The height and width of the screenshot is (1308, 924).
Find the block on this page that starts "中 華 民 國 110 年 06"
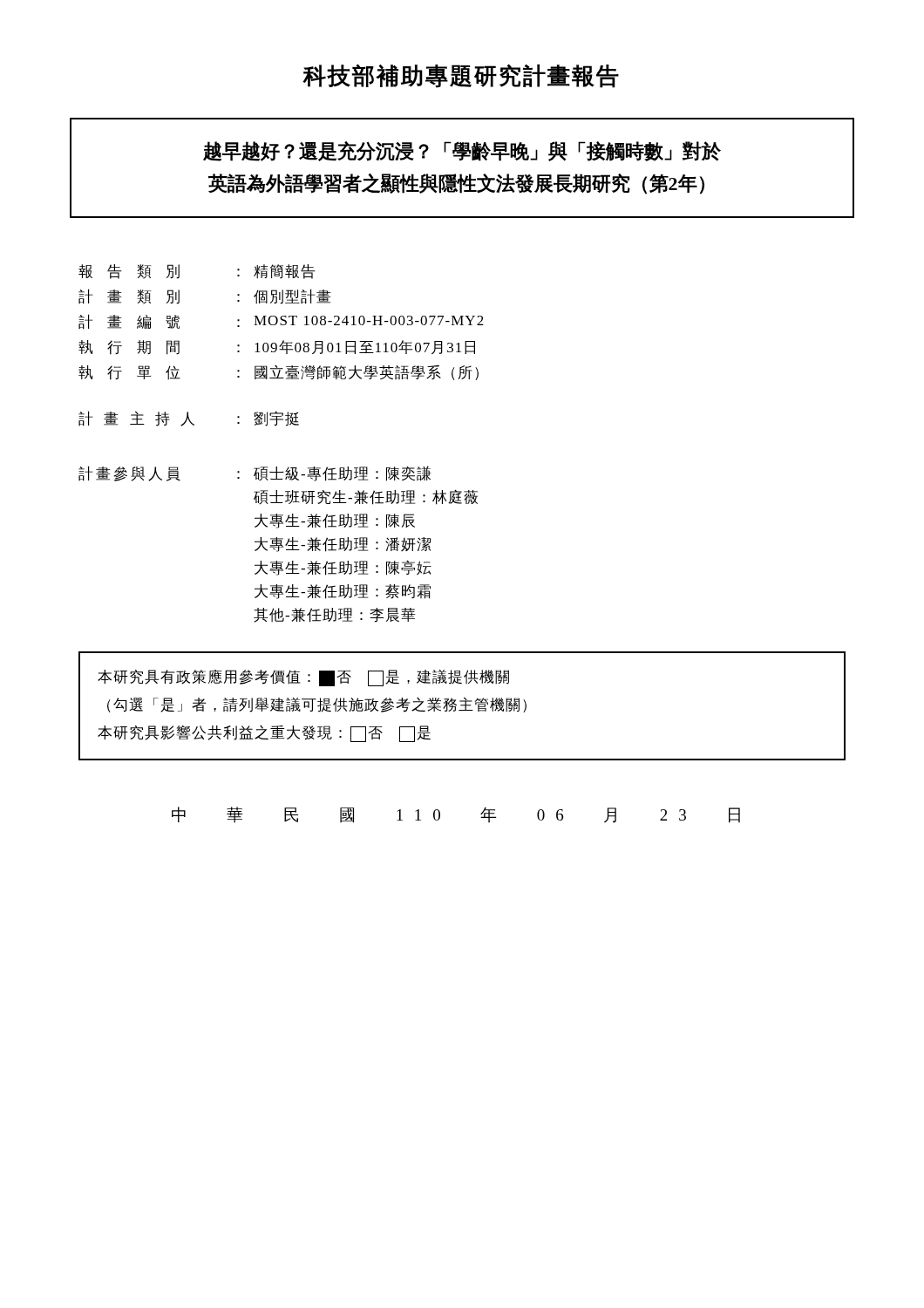tap(235, 815)
